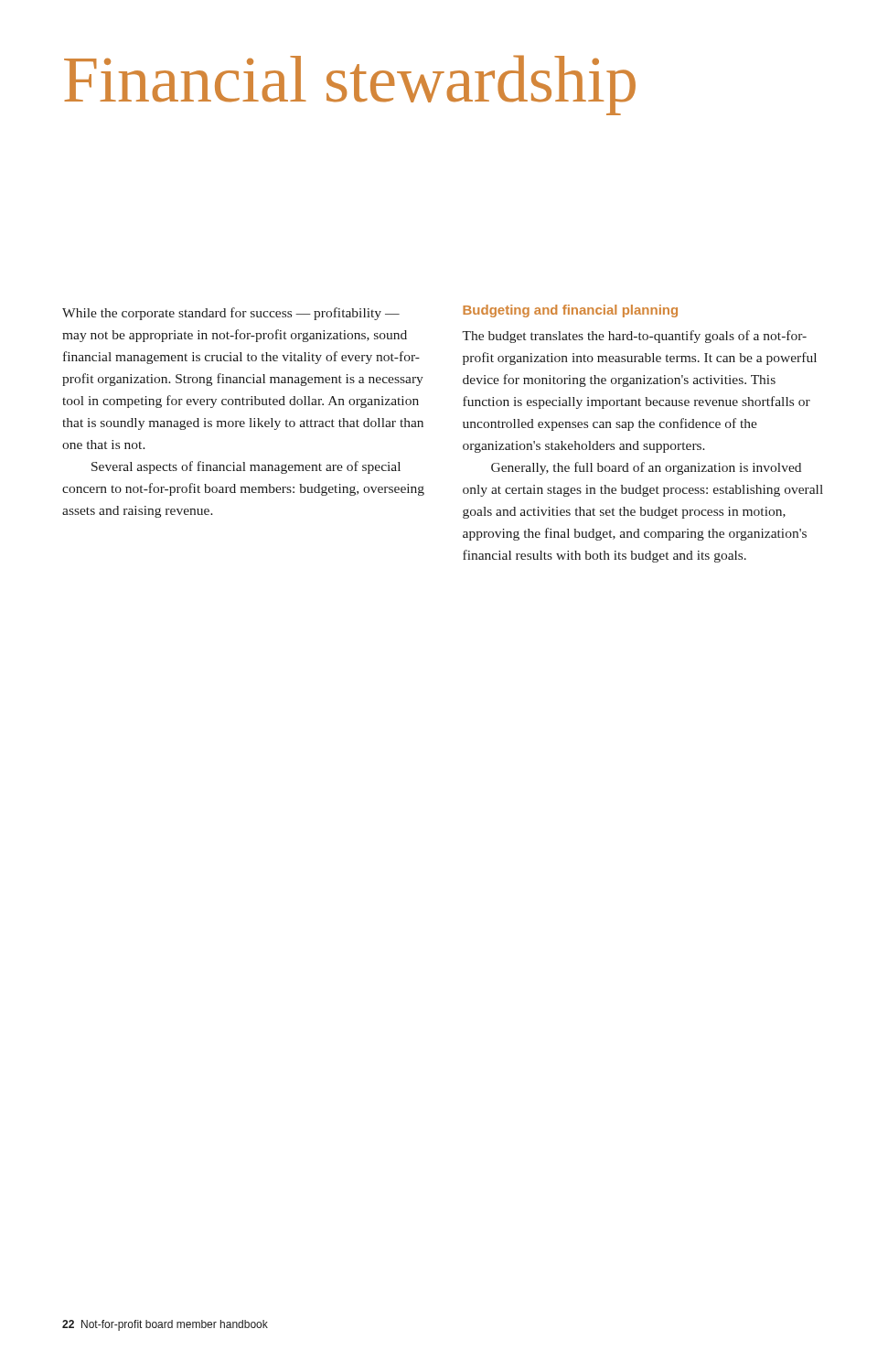Locate the text block starting "Budgeting and financial planning"
888x1372 pixels.
pyautogui.click(x=644, y=310)
